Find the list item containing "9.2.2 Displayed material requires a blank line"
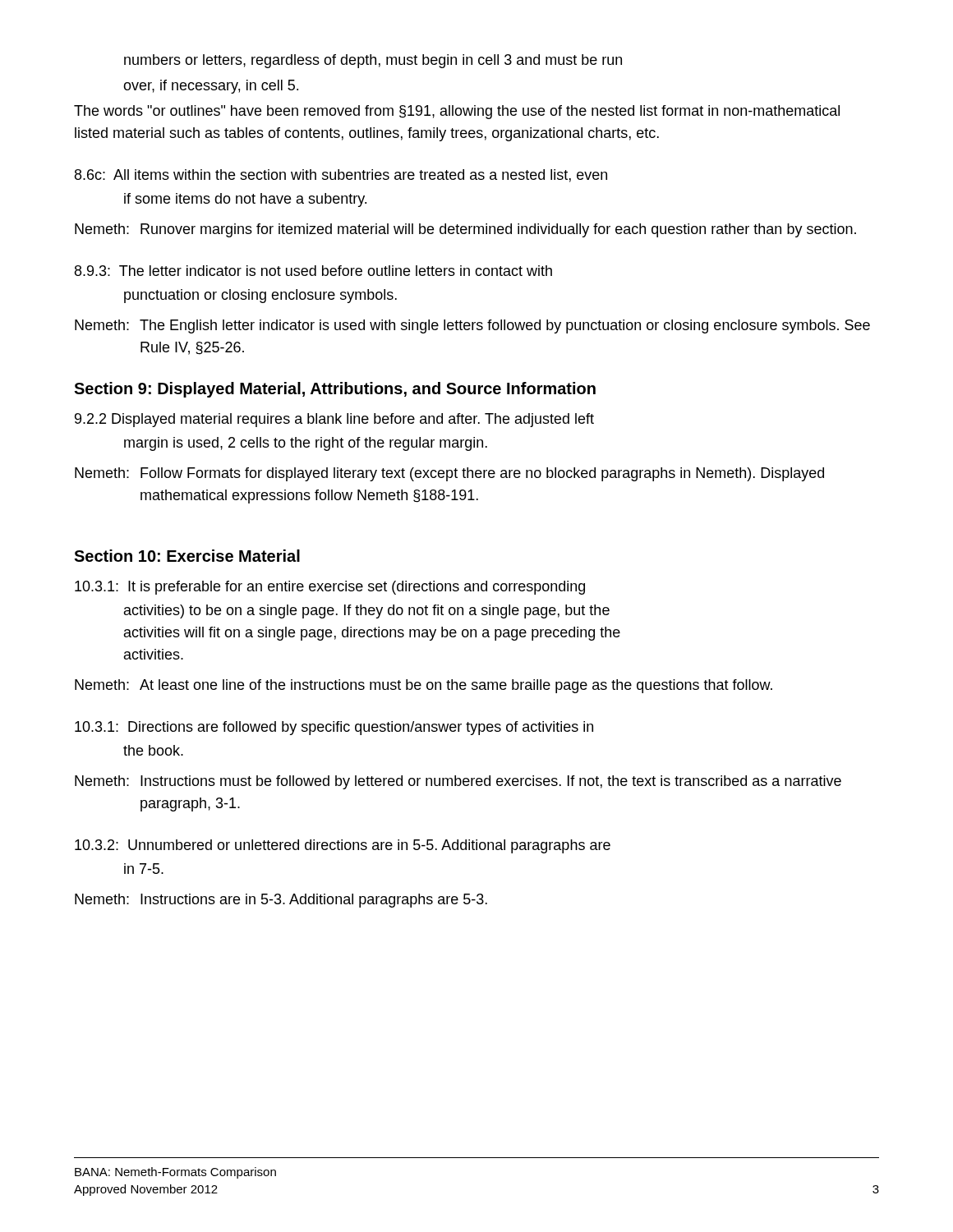 476,431
